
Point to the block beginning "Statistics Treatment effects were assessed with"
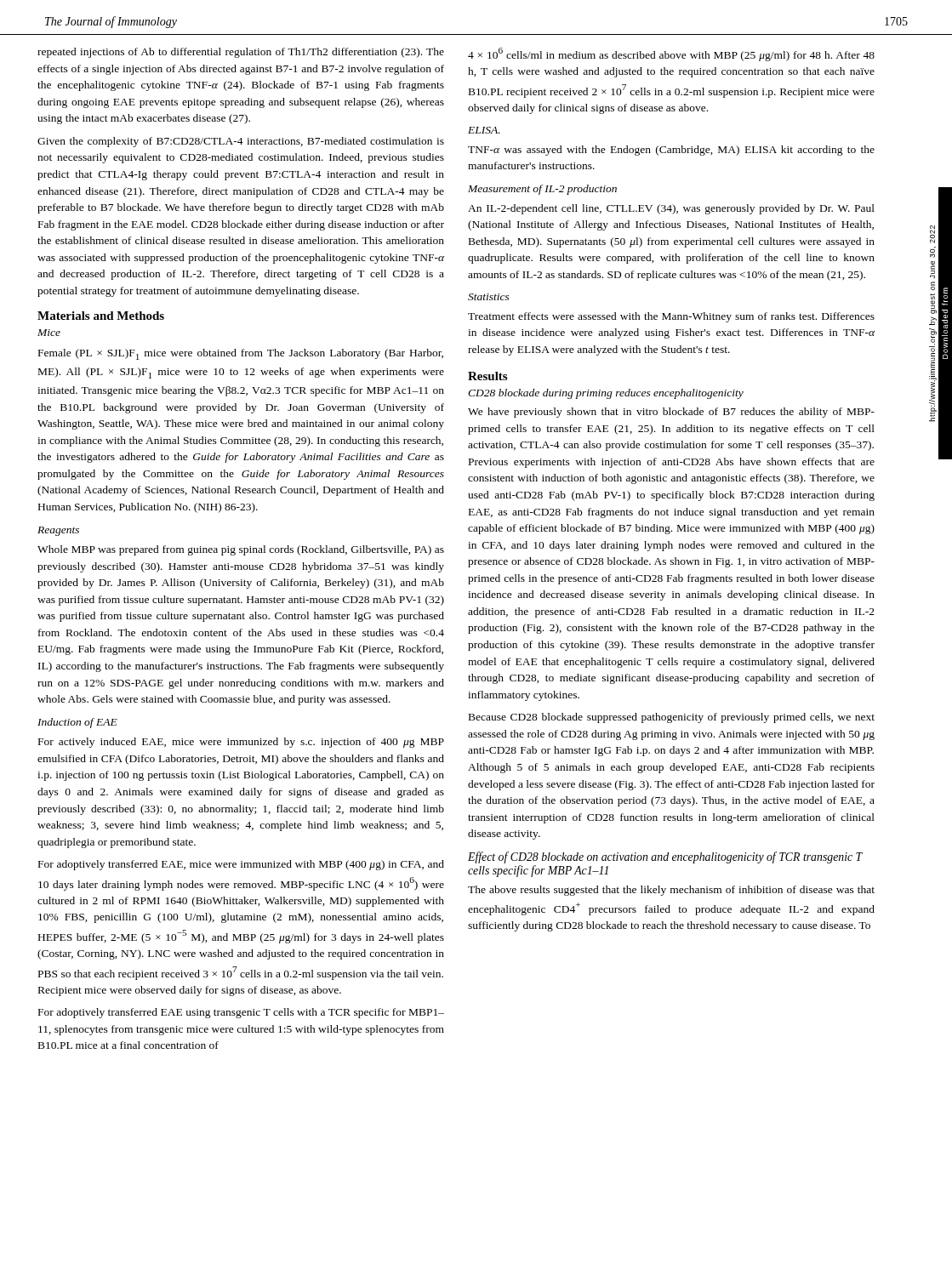coord(671,323)
